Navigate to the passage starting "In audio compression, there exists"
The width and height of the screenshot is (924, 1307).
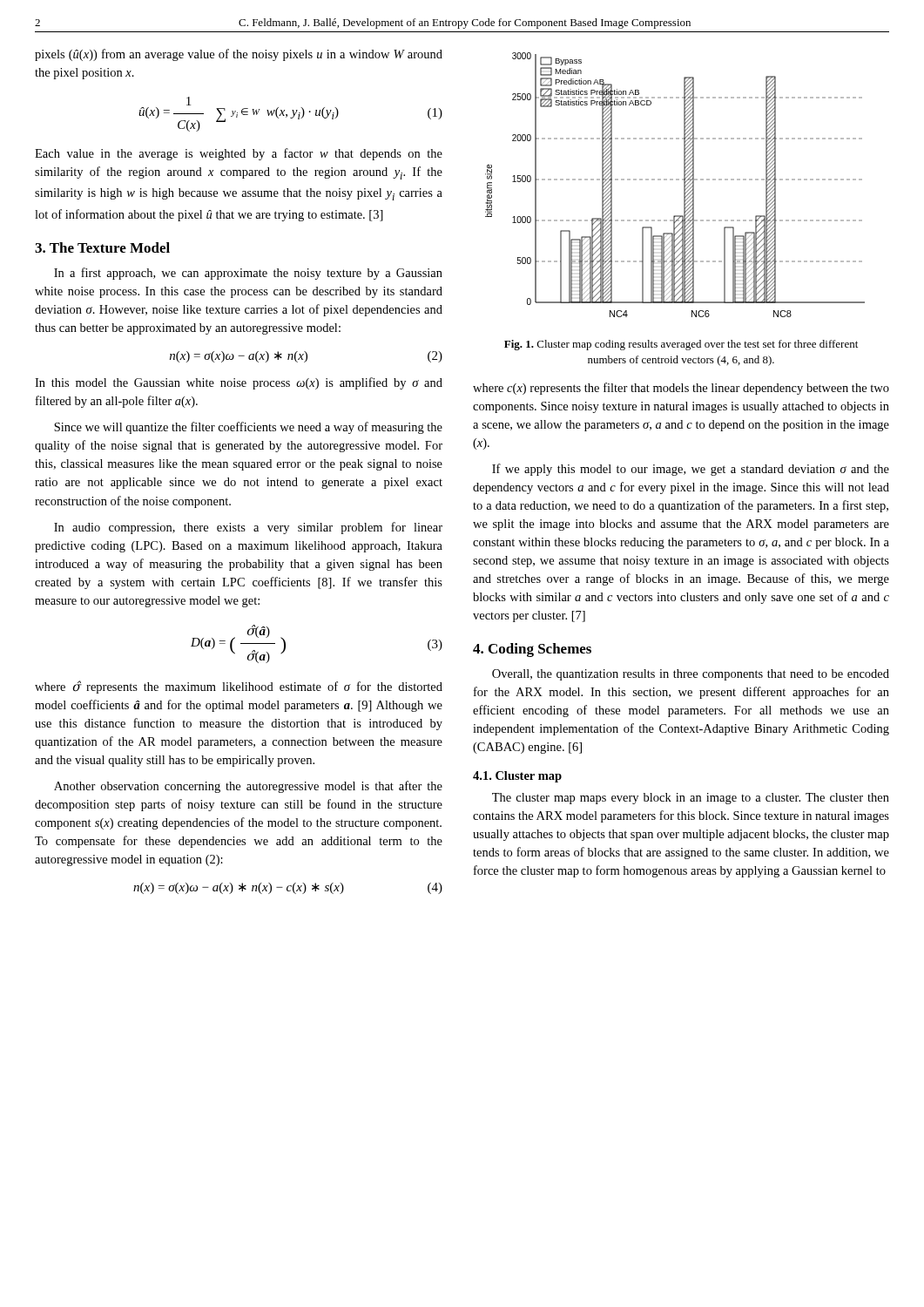tap(239, 563)
